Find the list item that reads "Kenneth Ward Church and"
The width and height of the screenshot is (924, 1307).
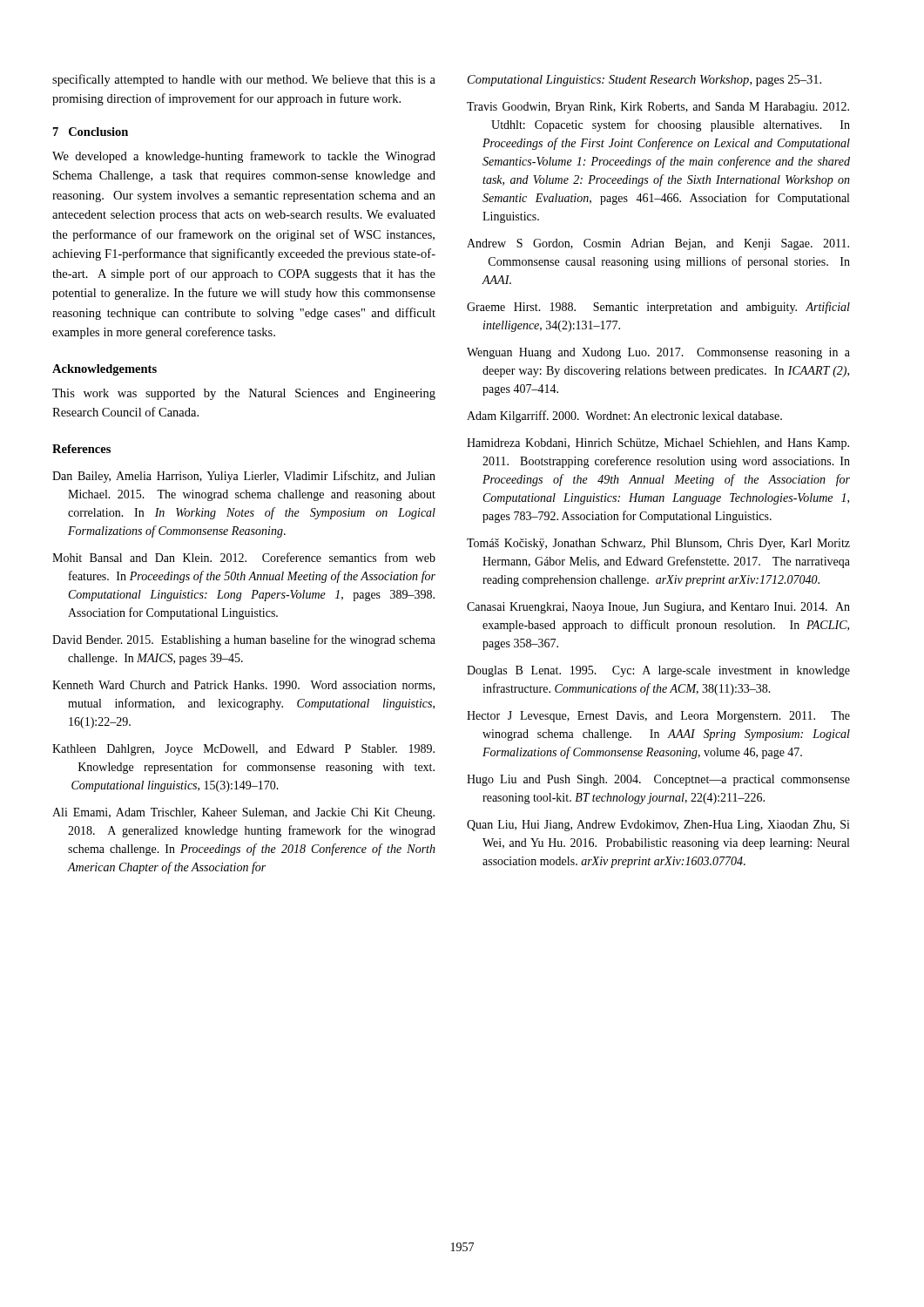244,703
